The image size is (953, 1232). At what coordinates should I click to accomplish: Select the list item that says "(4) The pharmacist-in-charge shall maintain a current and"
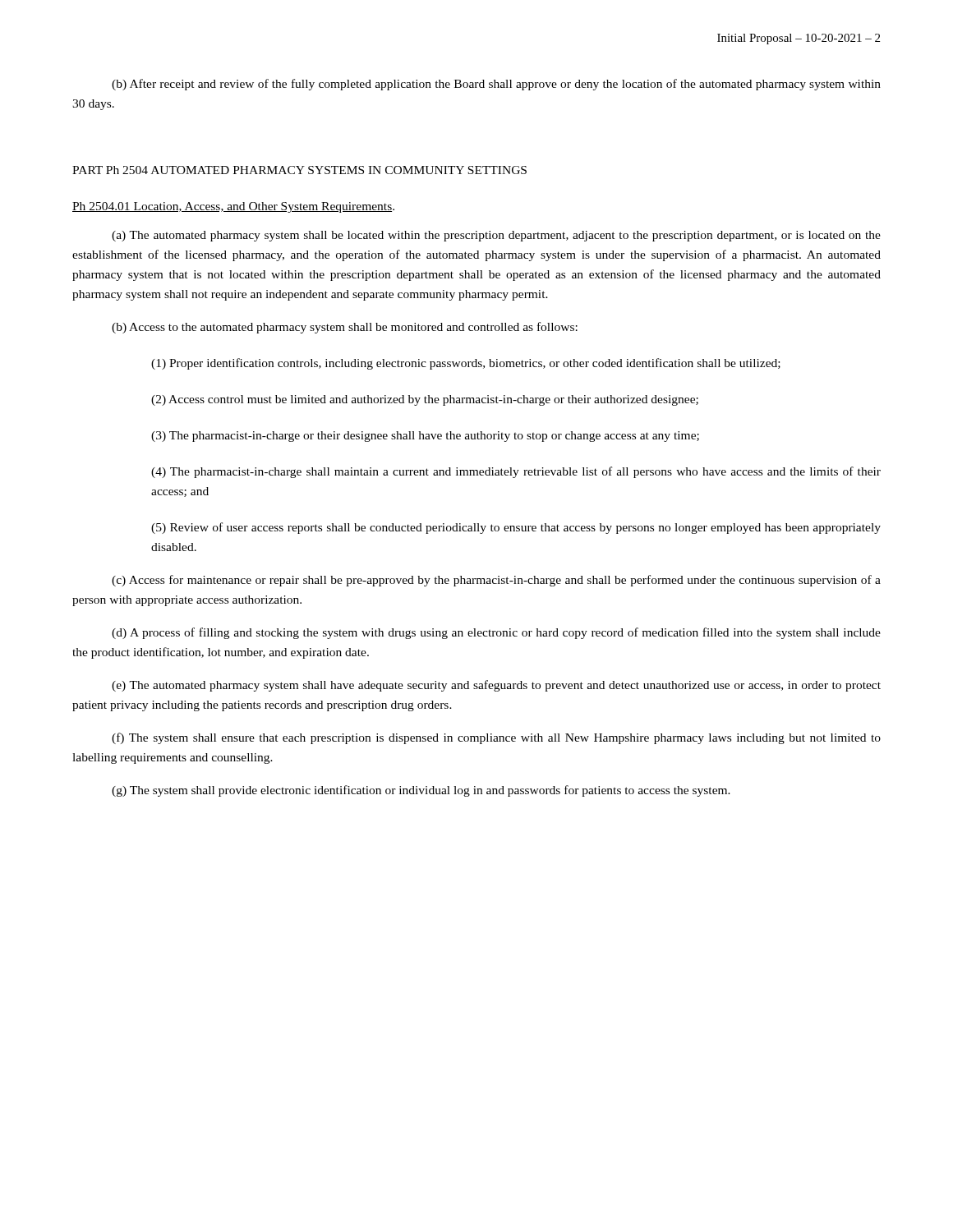point(516,481)
